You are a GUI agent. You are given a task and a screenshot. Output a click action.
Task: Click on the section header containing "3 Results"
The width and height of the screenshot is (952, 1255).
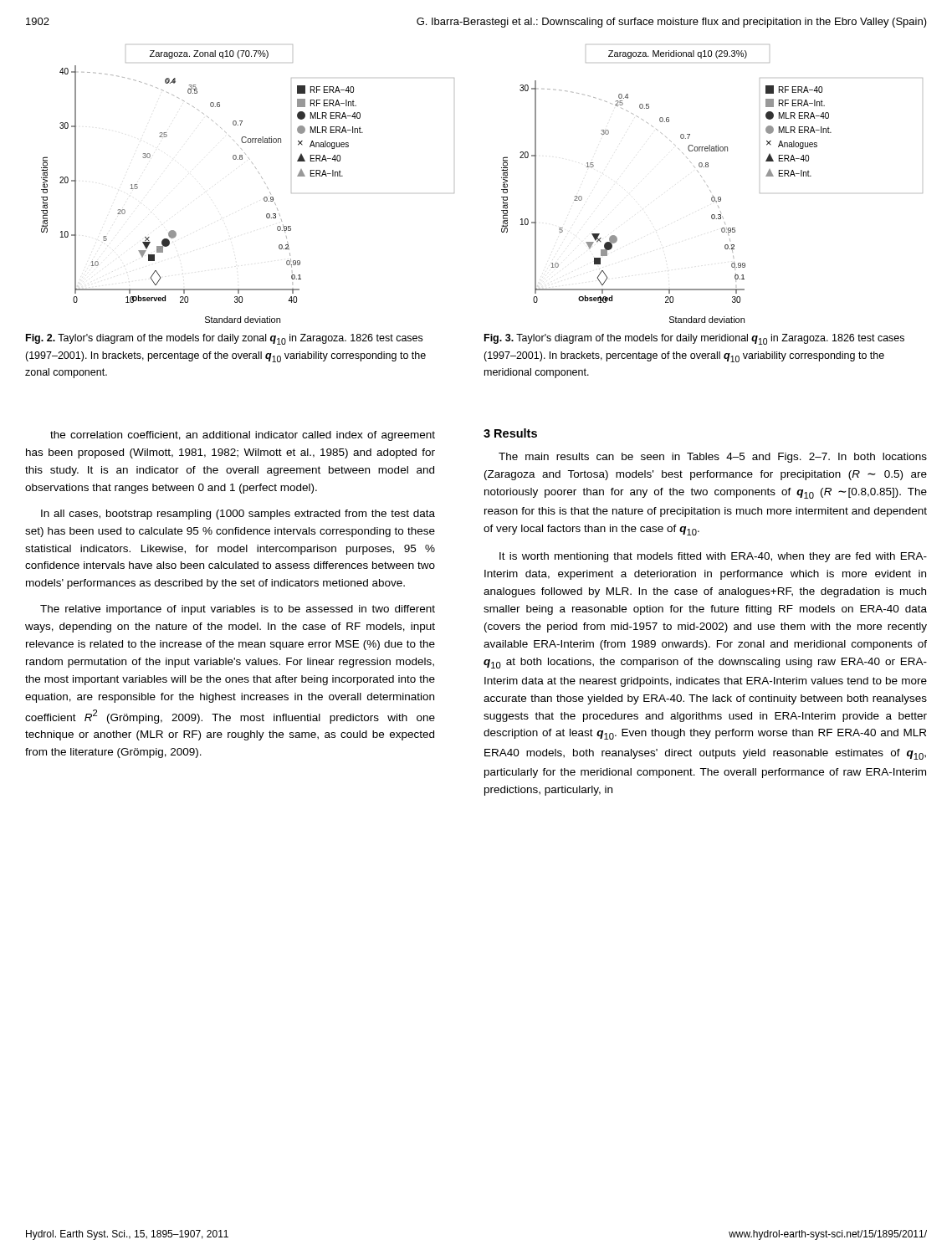click(x=511, y=433)
